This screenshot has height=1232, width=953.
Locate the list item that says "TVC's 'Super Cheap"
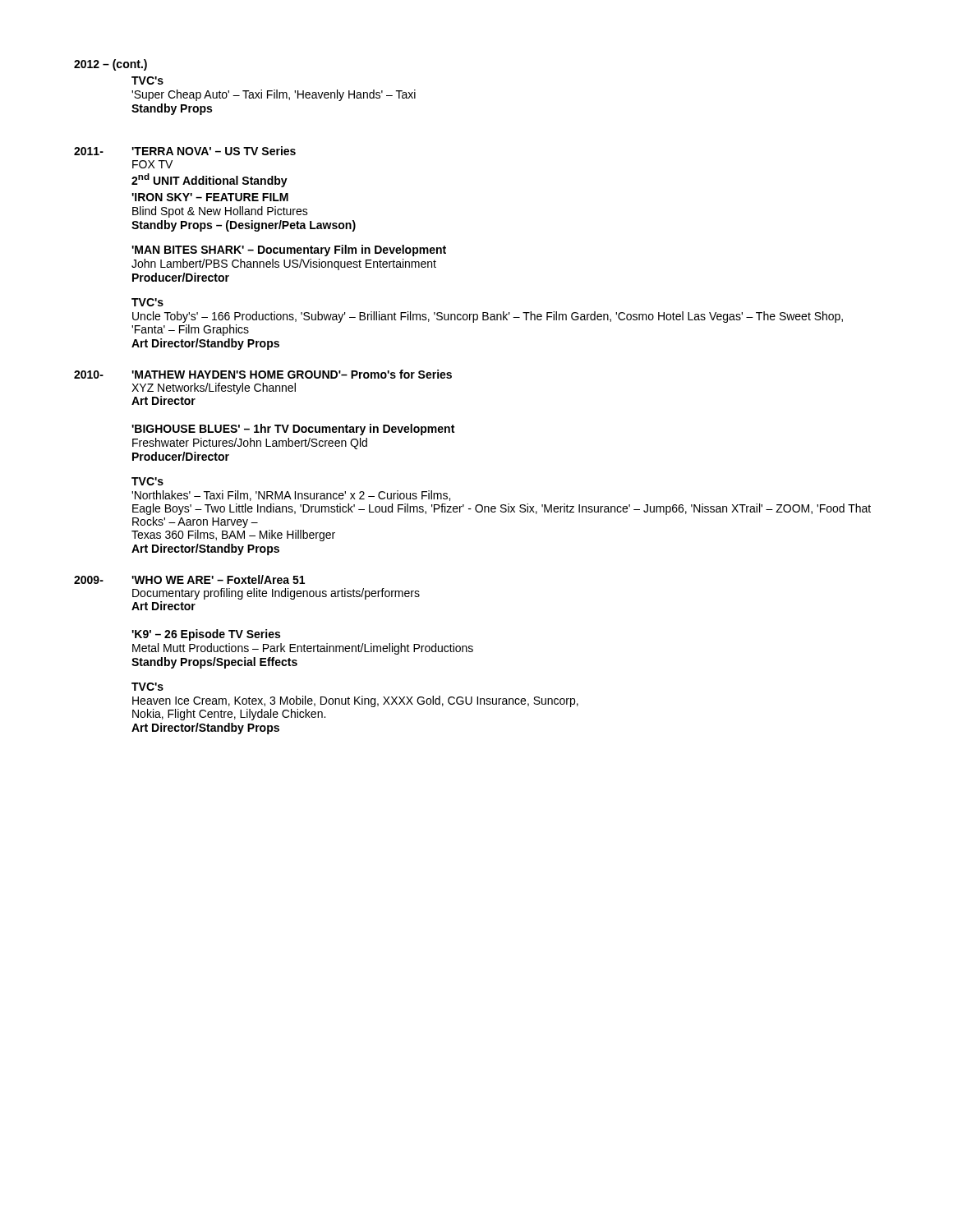click(274, 94)
